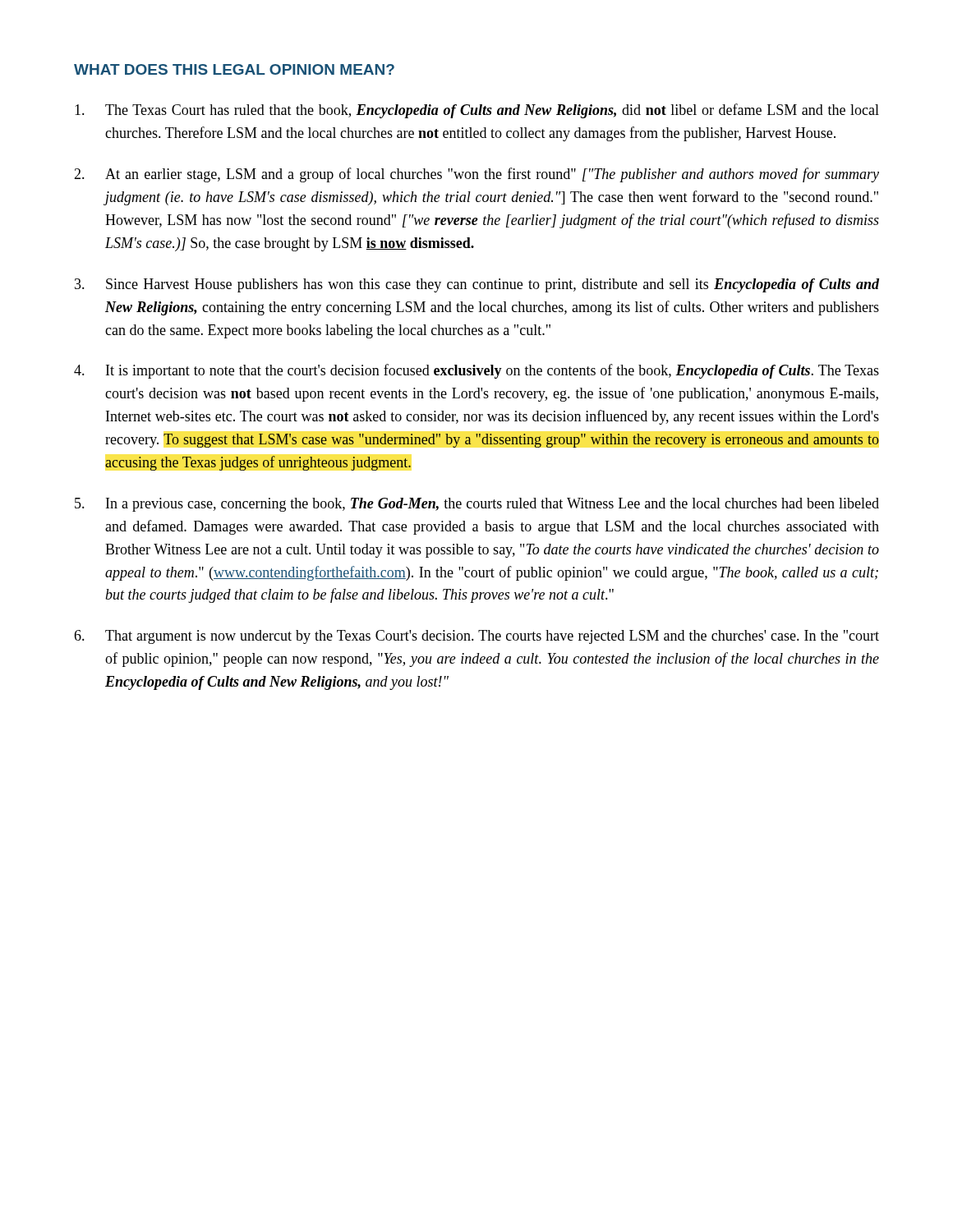
Task: Locate the passage starting "4. It is important to note"
Action: [x=476, y=417]
